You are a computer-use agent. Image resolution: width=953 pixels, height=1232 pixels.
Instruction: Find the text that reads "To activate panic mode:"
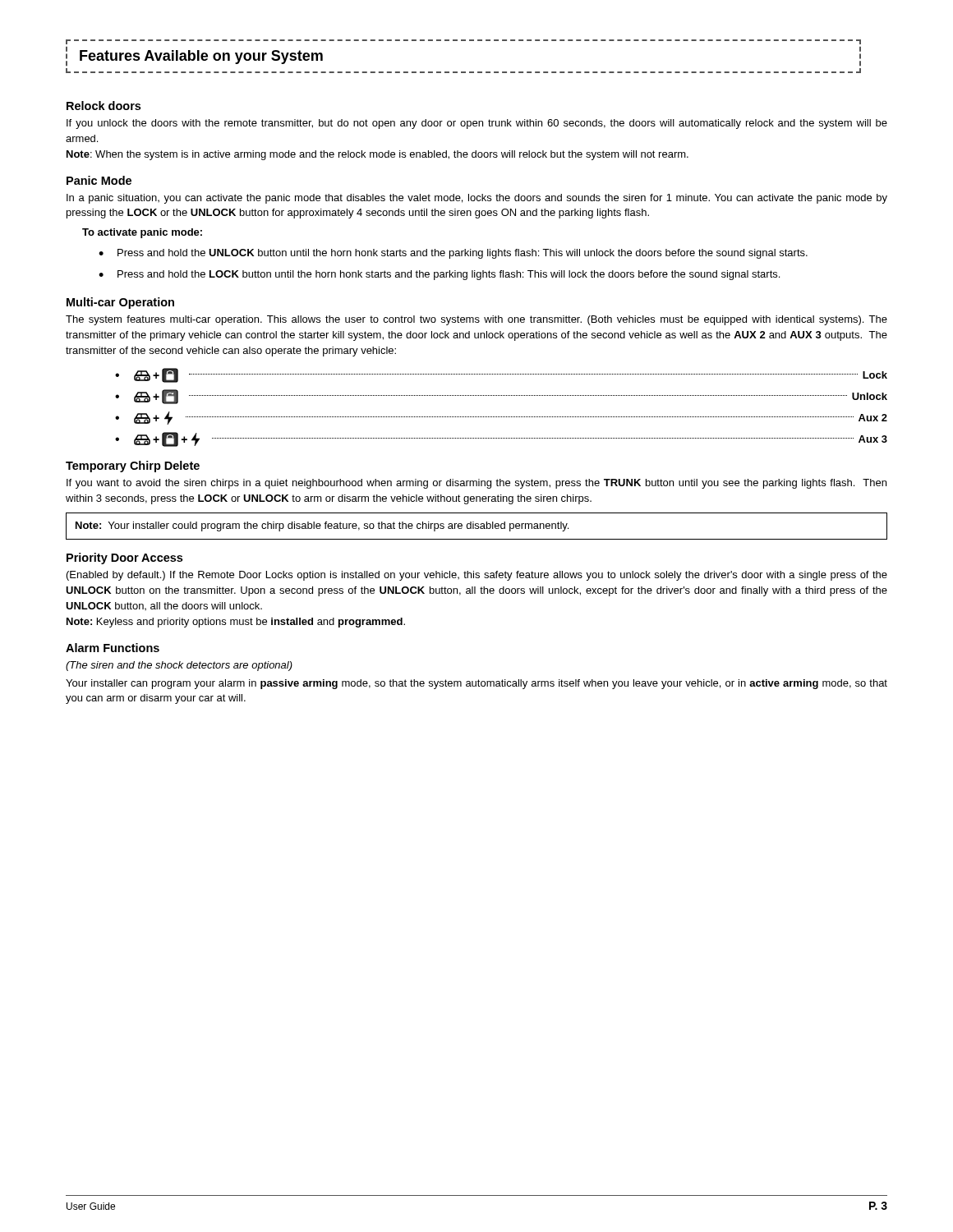143,232
